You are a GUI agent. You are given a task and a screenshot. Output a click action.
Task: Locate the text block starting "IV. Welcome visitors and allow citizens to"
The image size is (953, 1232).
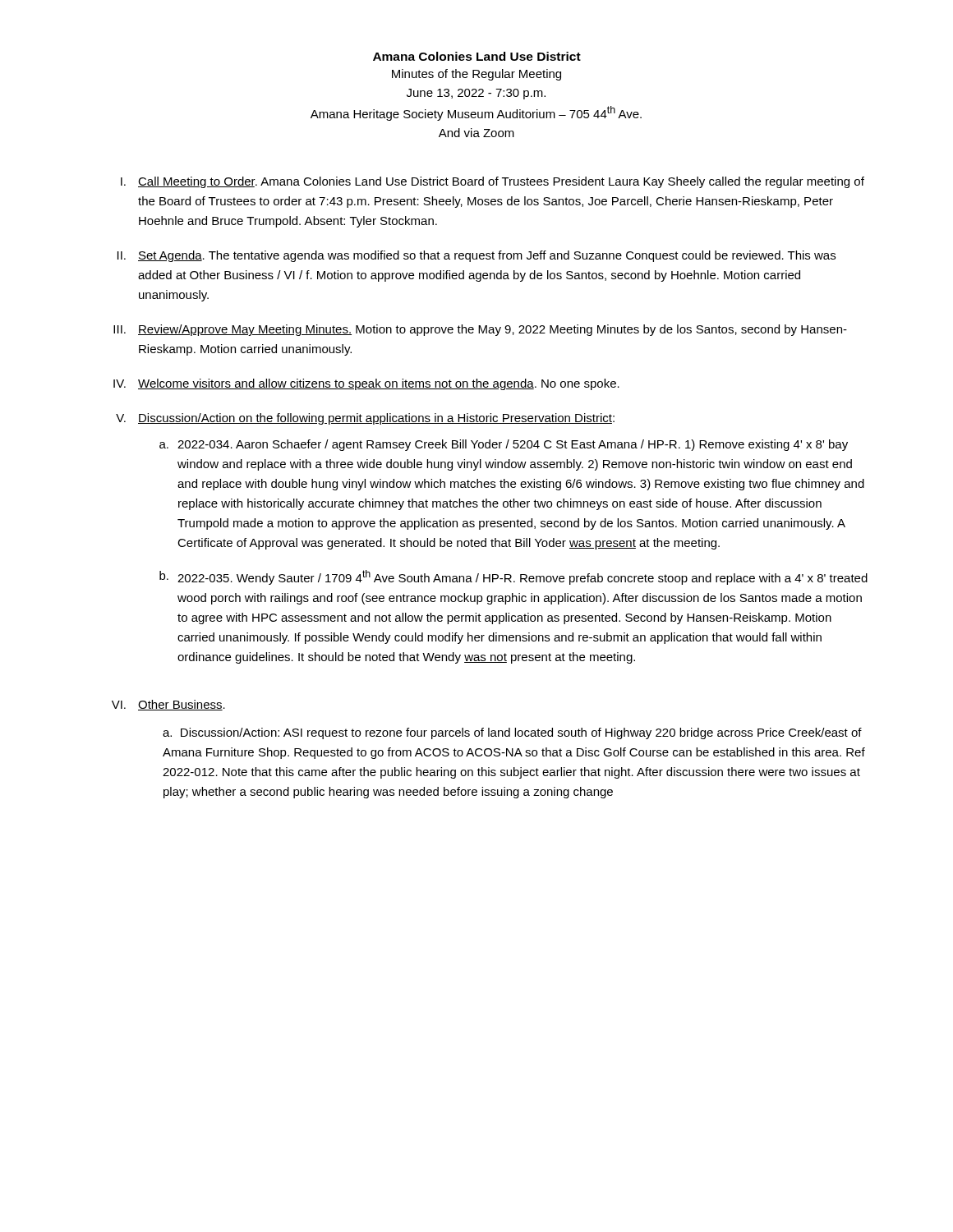(476, 384)
